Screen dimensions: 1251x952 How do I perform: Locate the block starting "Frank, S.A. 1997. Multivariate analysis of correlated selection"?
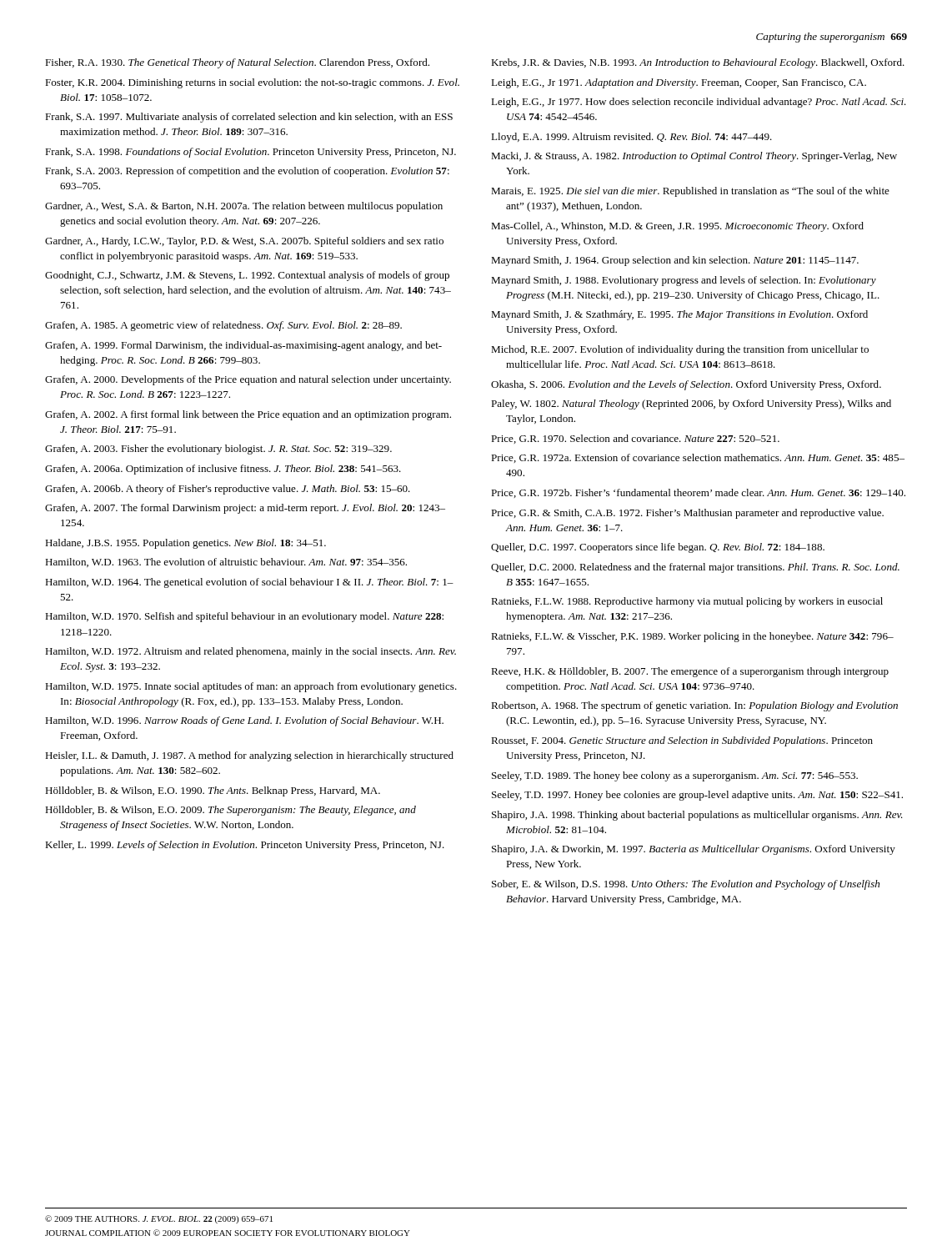249,124
